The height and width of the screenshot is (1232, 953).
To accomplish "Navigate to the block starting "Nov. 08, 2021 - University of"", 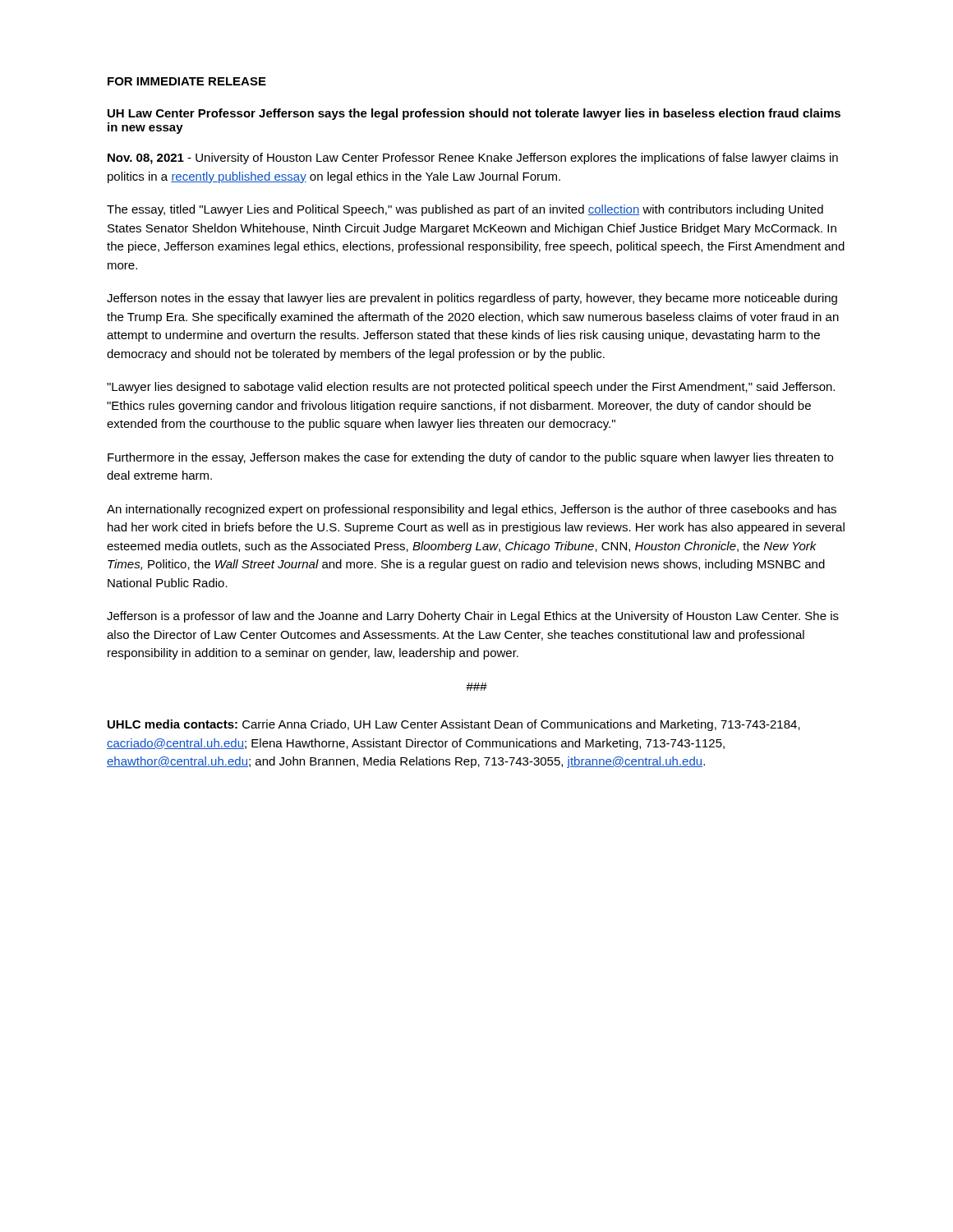I will click(476, 167).
